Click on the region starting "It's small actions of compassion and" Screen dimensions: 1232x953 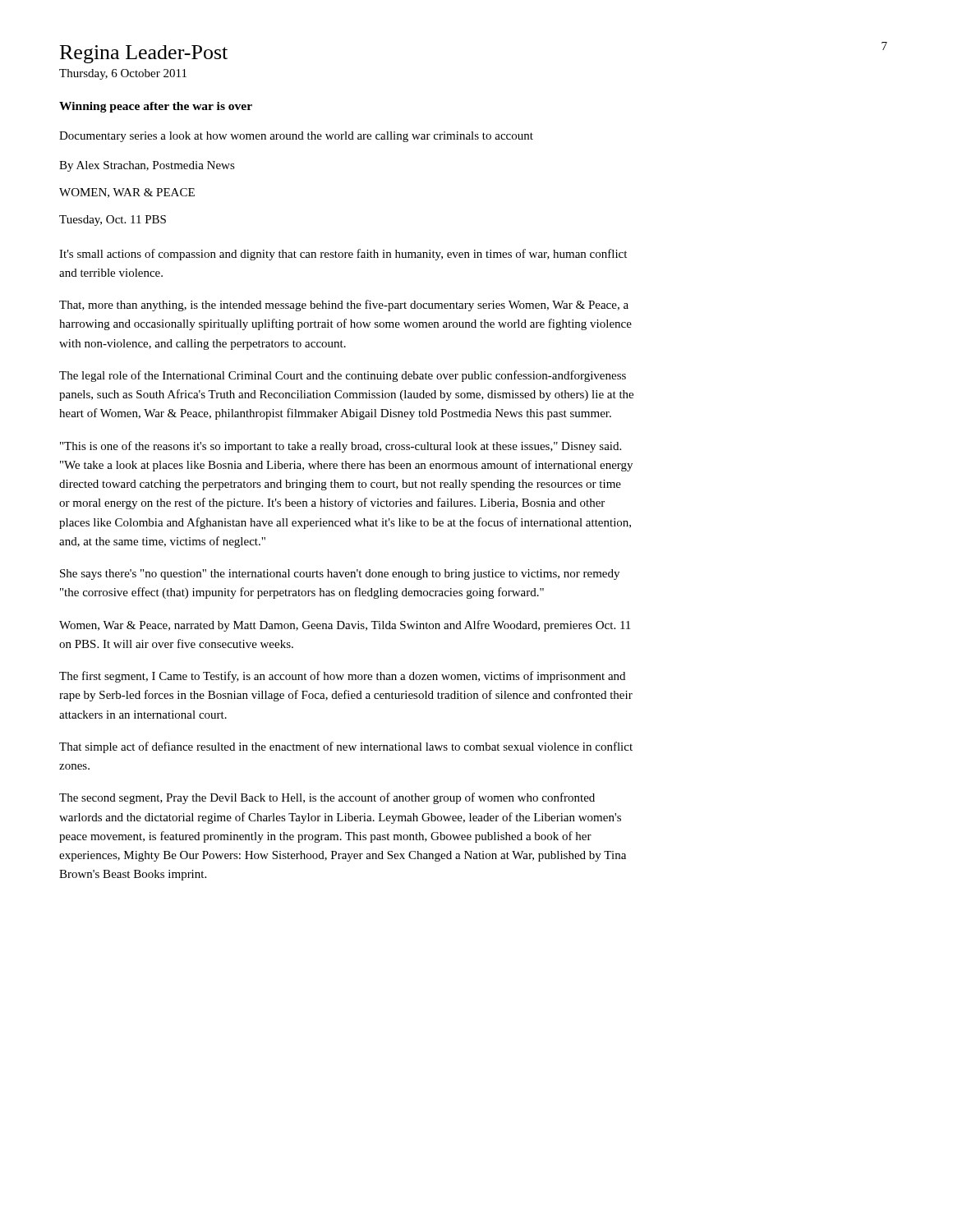347,264
